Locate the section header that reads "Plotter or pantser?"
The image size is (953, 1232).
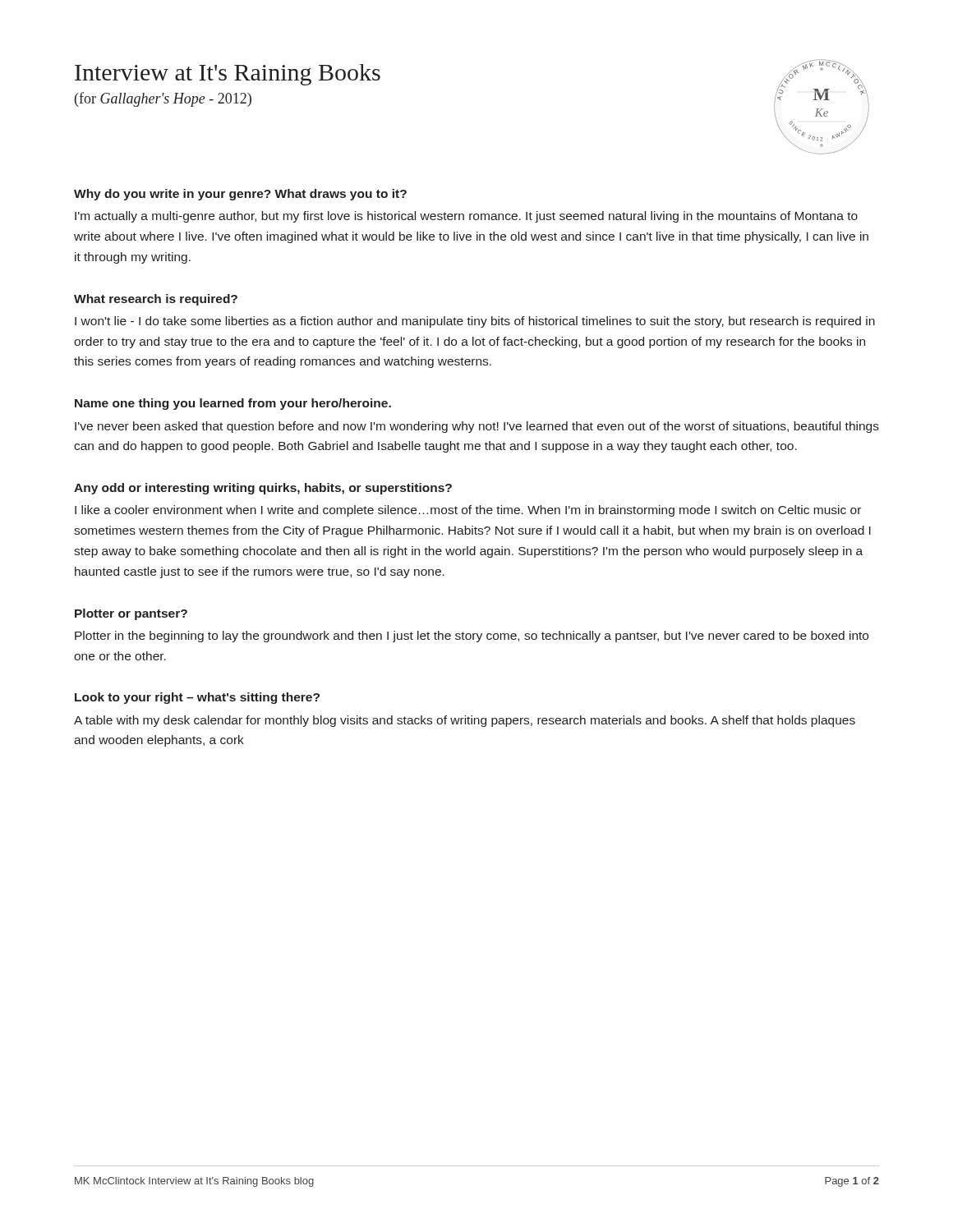tap(131, 613)
